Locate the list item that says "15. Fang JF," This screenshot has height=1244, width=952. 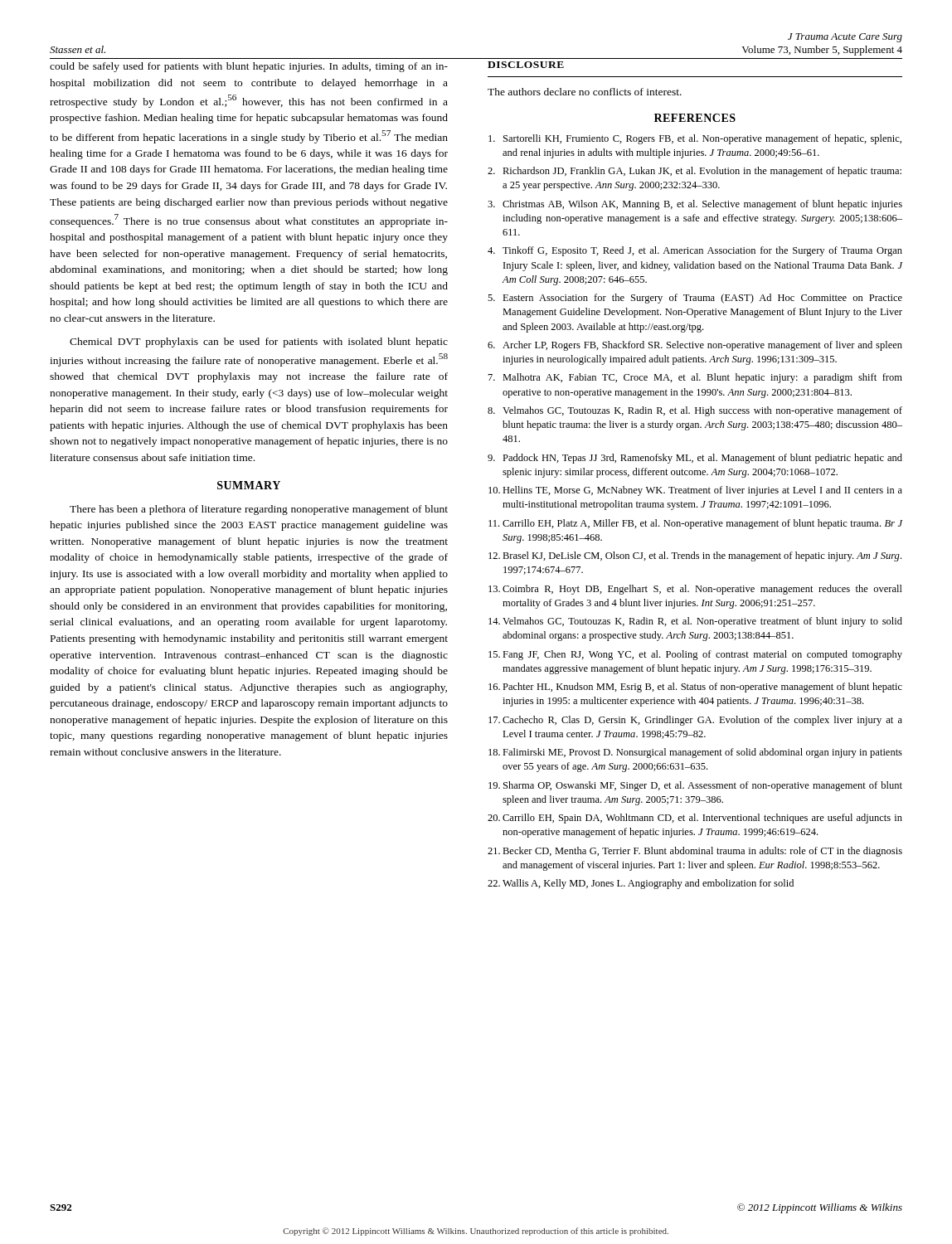tap(695, 662)
